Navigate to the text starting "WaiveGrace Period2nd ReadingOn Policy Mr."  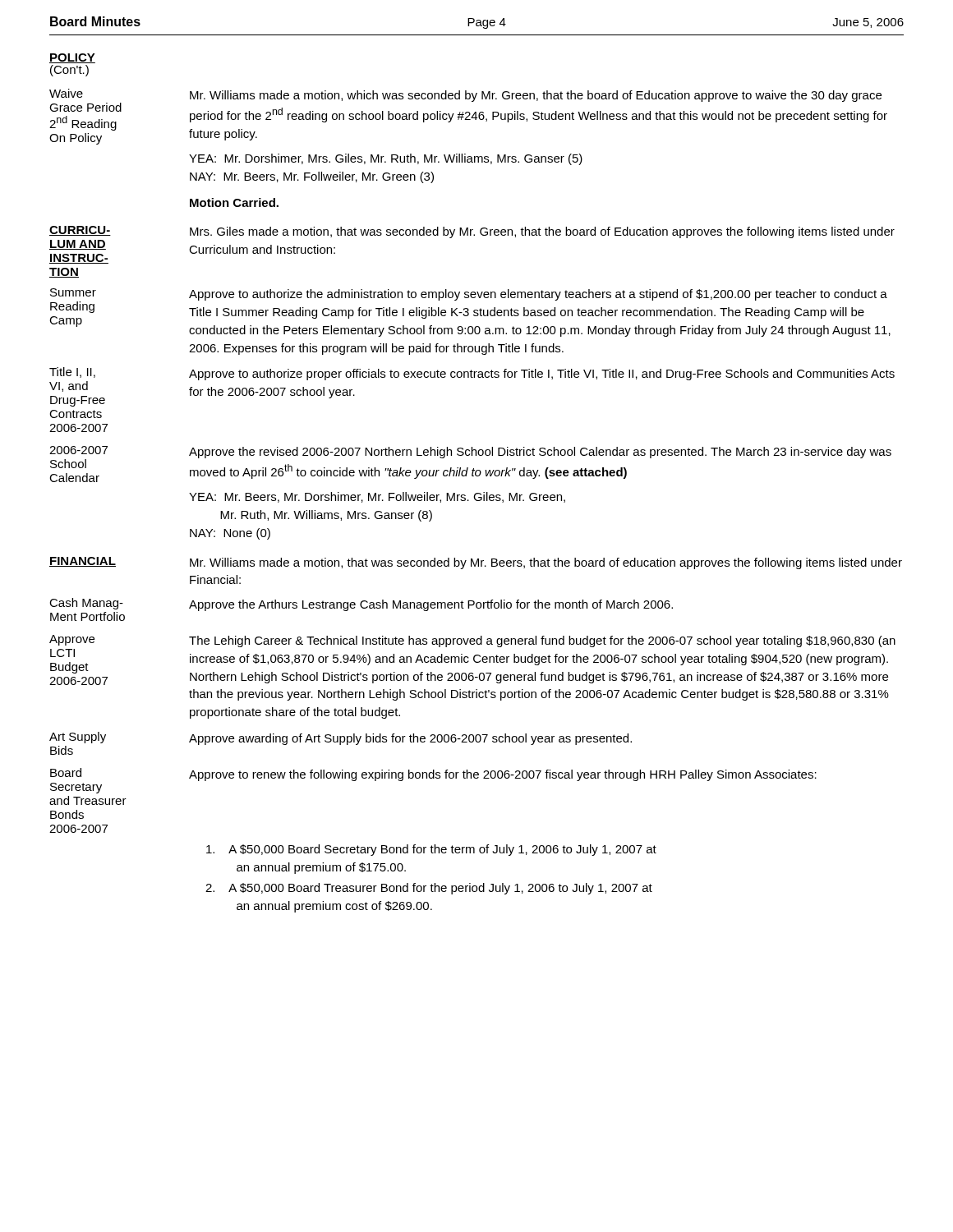(476, 115)
